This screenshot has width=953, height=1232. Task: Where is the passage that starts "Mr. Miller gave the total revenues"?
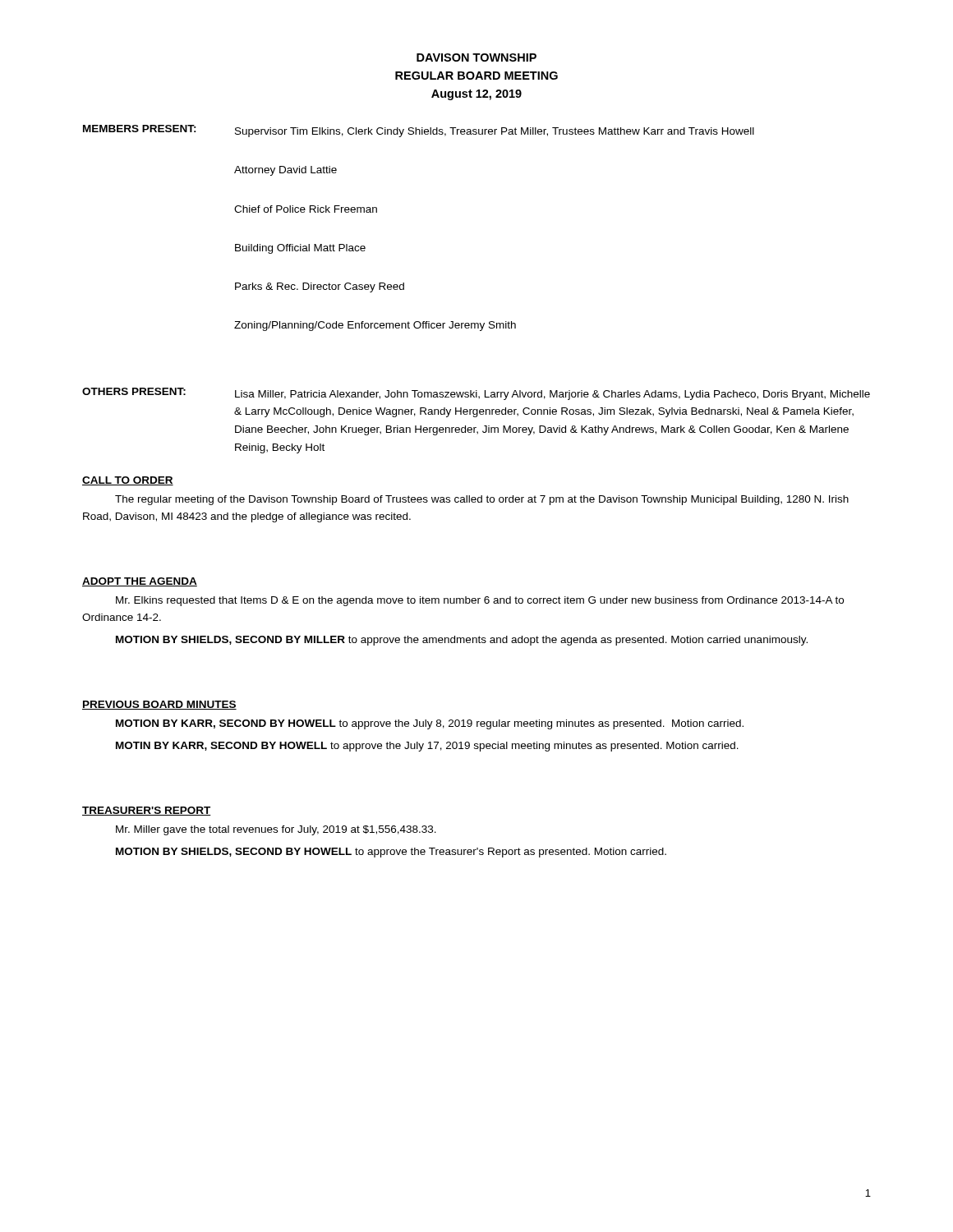pos(276,829)
